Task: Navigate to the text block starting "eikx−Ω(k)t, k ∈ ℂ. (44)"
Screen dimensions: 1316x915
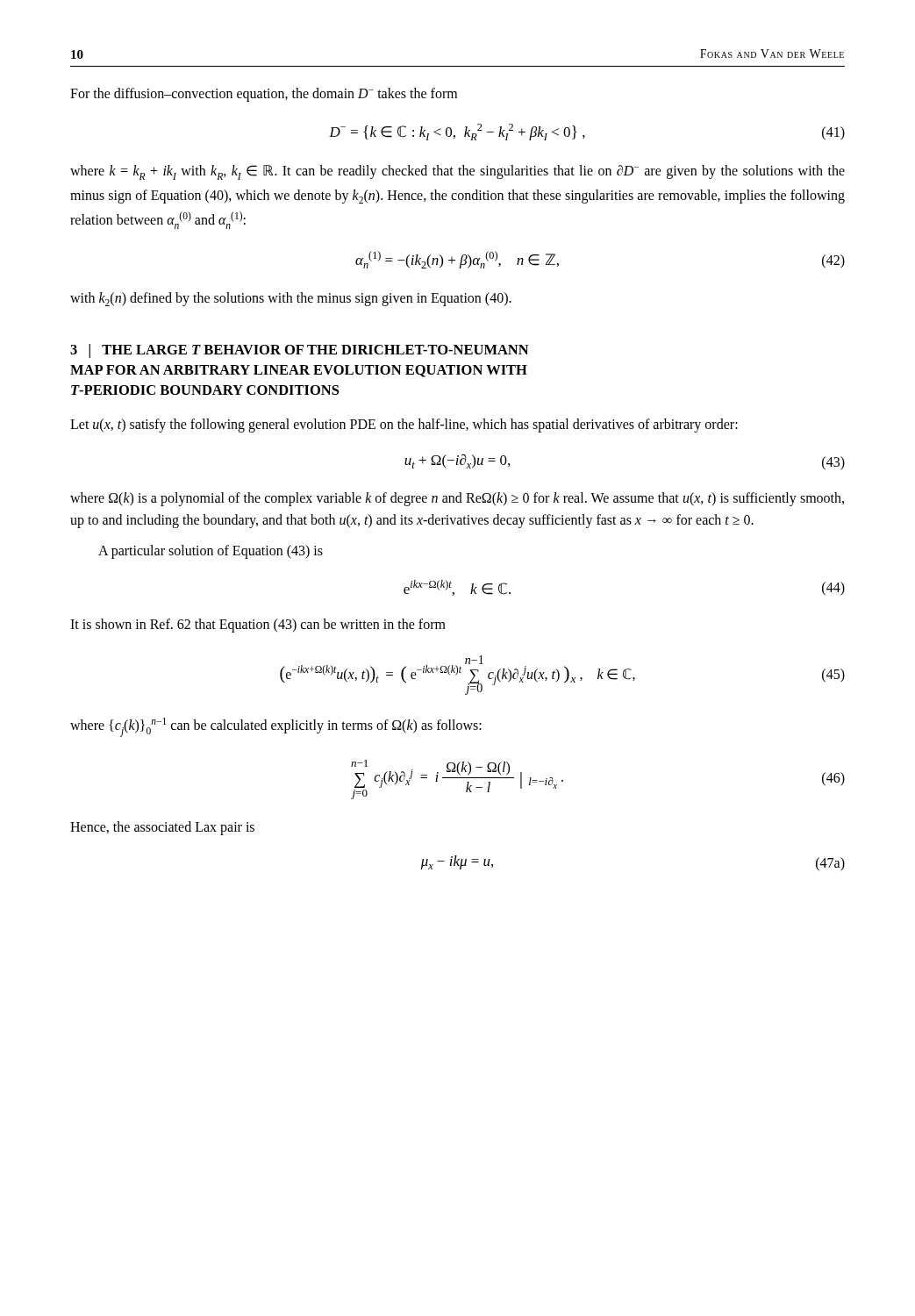Action: click(458, 588)
